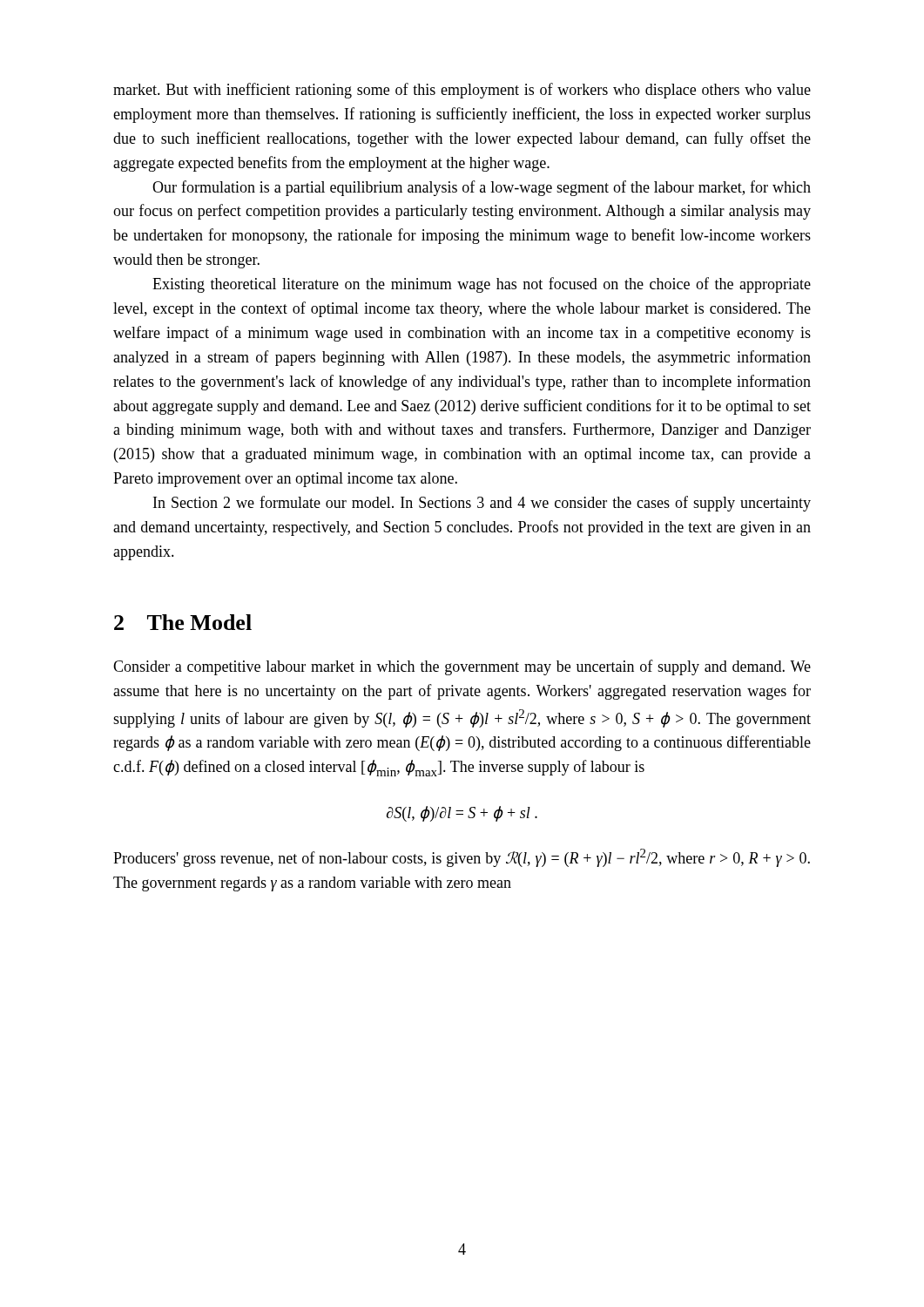Locate the text "2 The Model"
The height and width of the screenshot is (1307, 924).
pyautogui.click(x=182, y=622)
